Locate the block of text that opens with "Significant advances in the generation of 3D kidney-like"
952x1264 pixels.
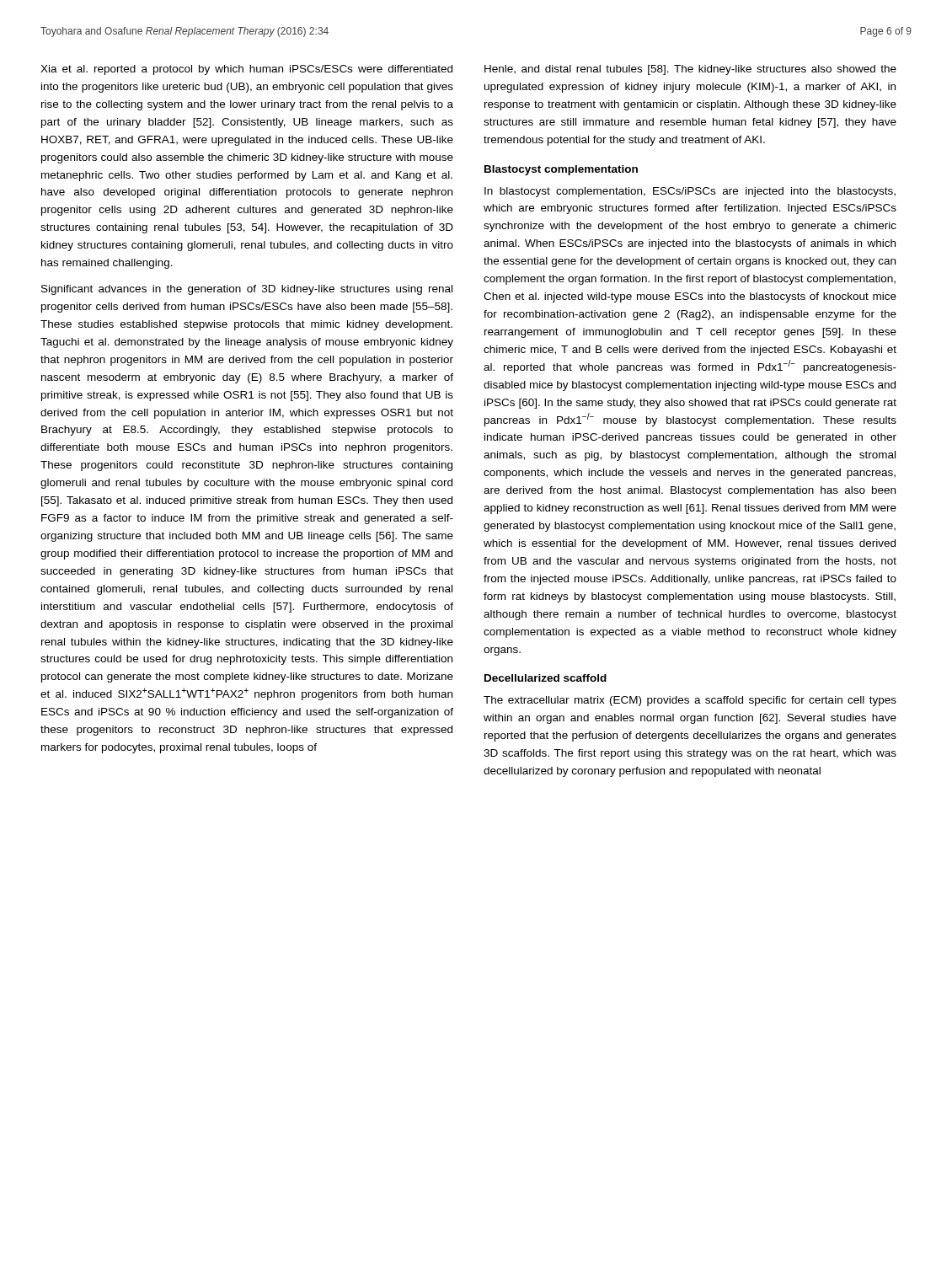point(247,519)
